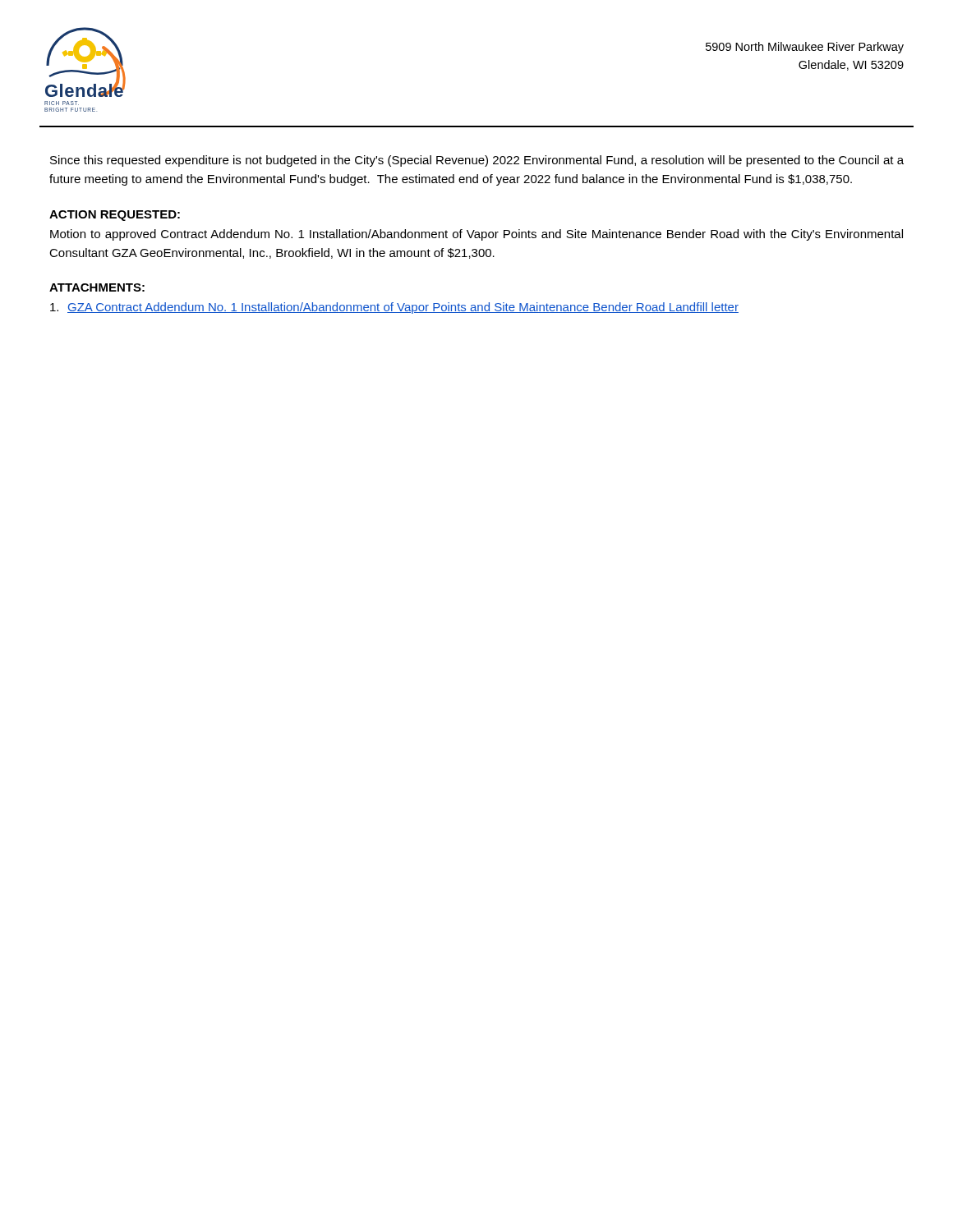Select the passage starting "Since this requested expenditure"
Viewport: 953px width, 1232px height.
pos(476,169)
